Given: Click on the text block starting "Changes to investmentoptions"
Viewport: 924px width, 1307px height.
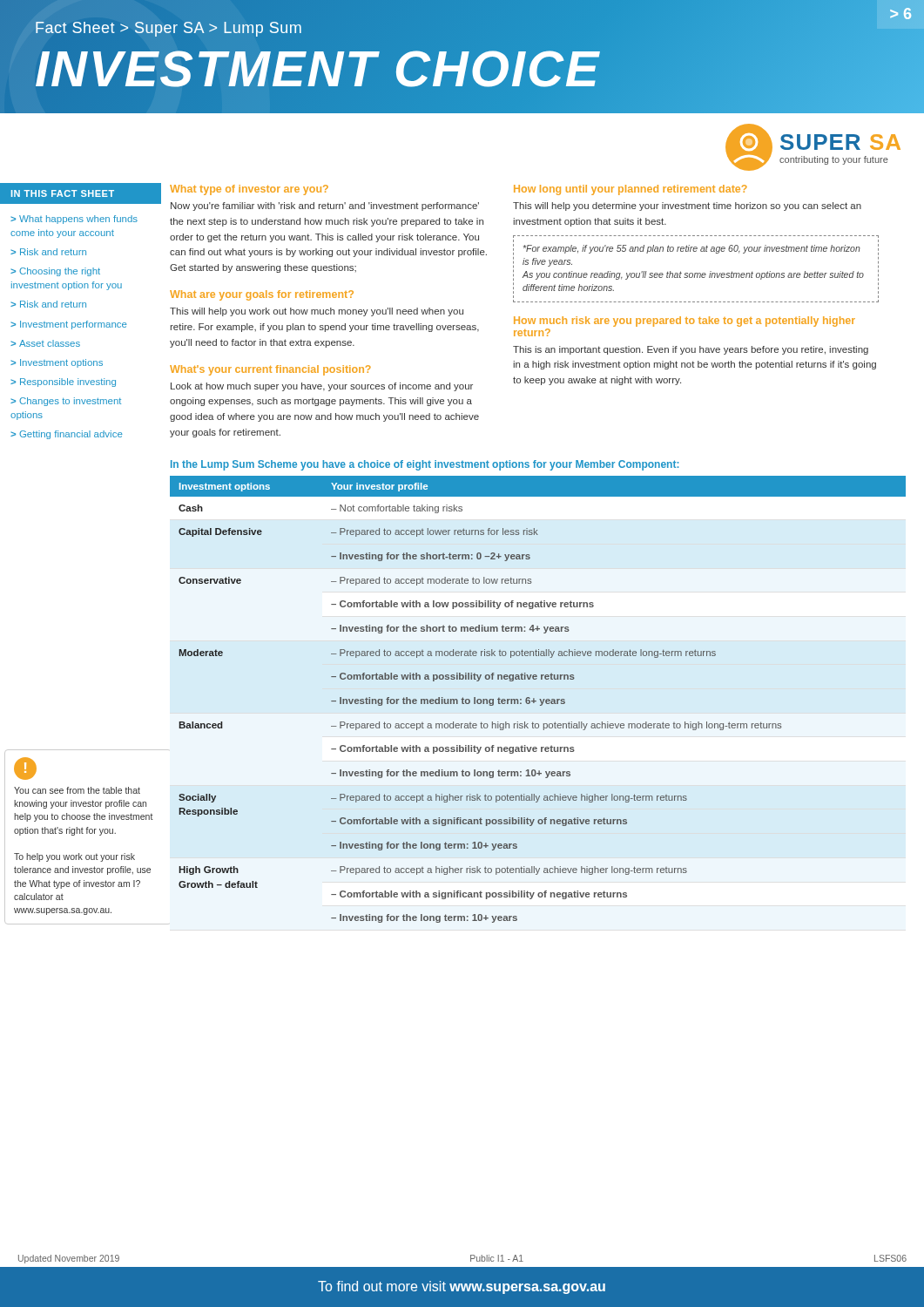Looking at the screenshot, I should [66, 408].
